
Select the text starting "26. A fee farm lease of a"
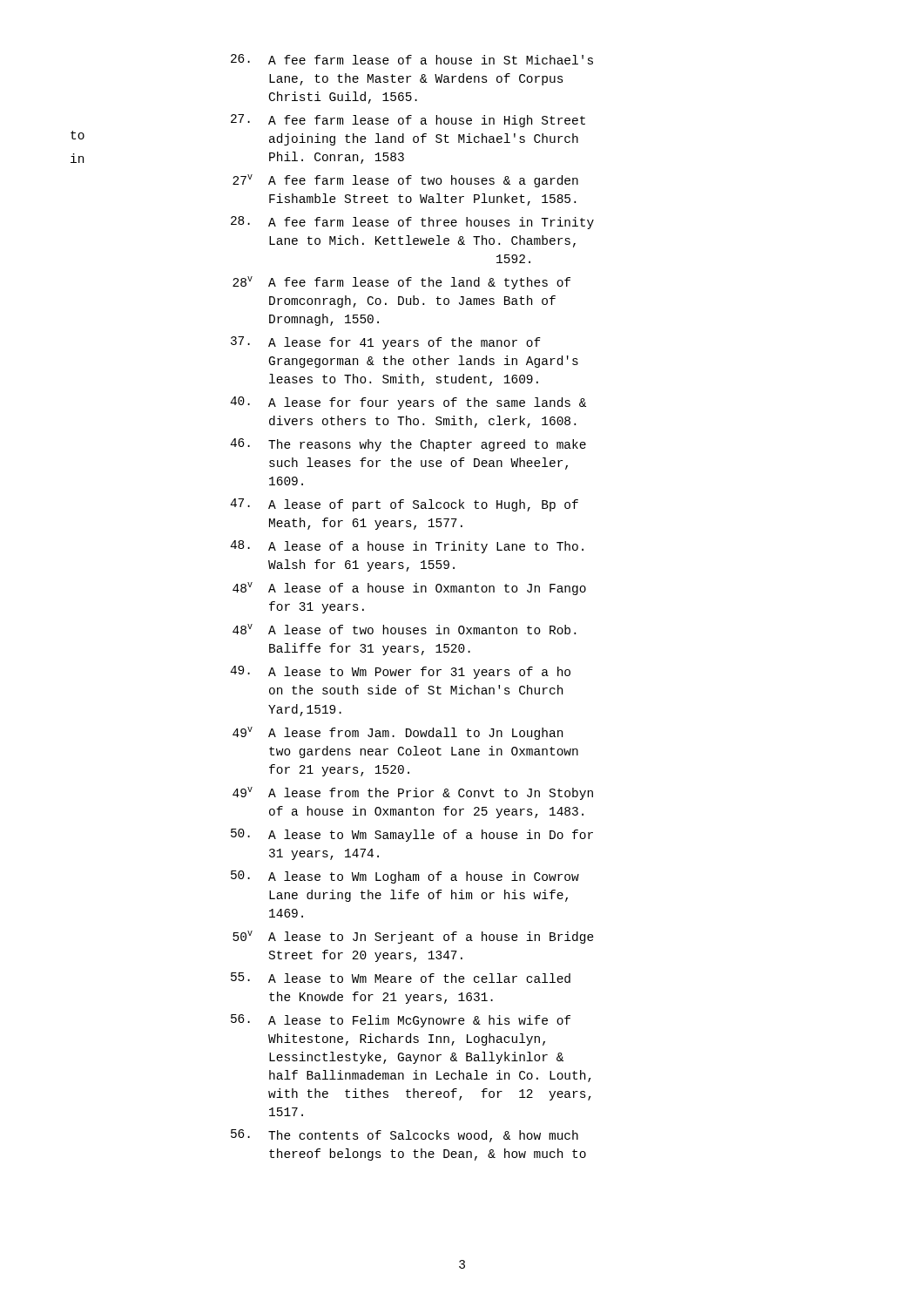[384, 80]
